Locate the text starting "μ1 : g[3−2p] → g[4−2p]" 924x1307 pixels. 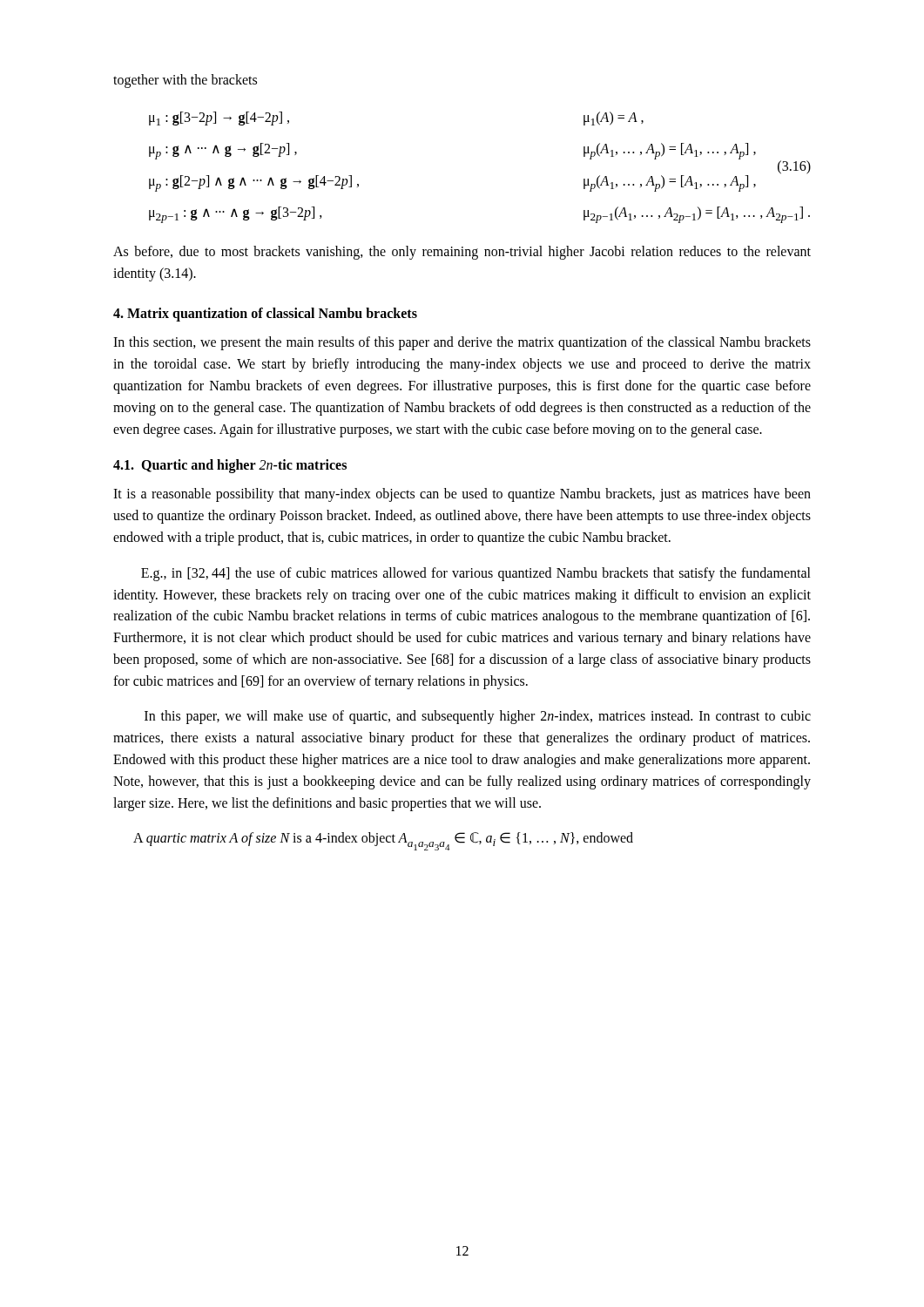tap(203, 118)
